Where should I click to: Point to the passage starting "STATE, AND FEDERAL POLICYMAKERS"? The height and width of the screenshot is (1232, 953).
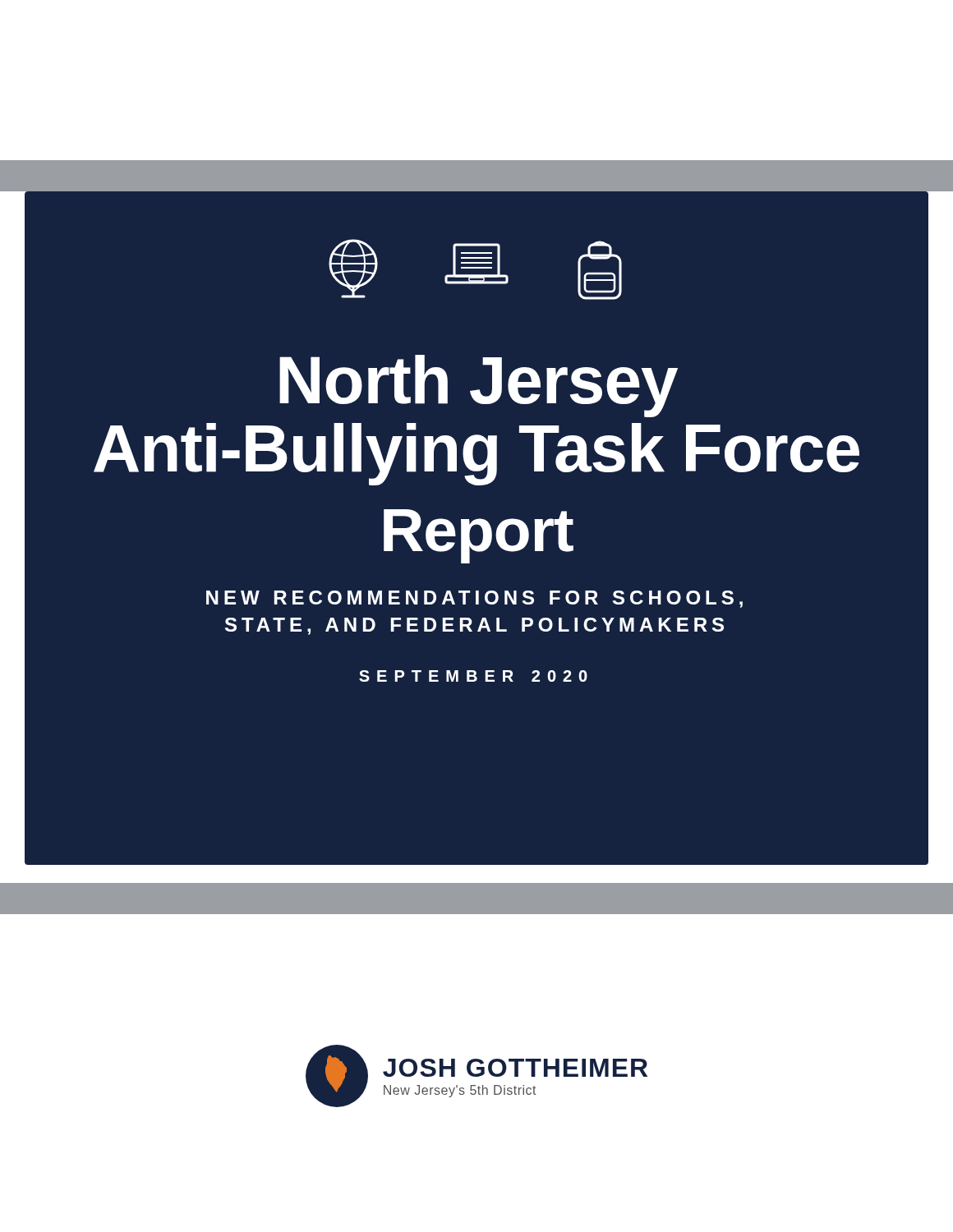(x=476, y=625)
